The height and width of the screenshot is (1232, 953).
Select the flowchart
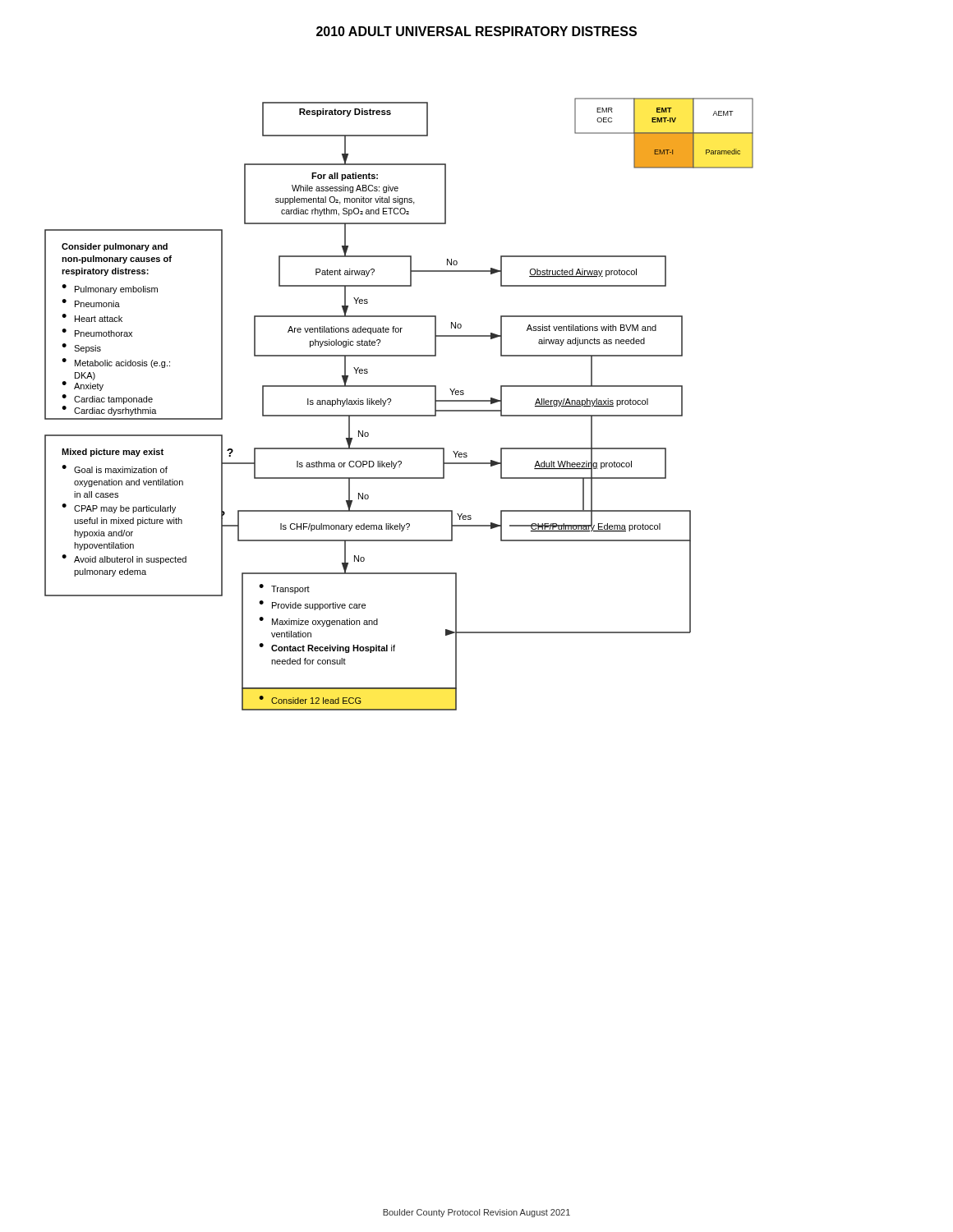(476, 620)
